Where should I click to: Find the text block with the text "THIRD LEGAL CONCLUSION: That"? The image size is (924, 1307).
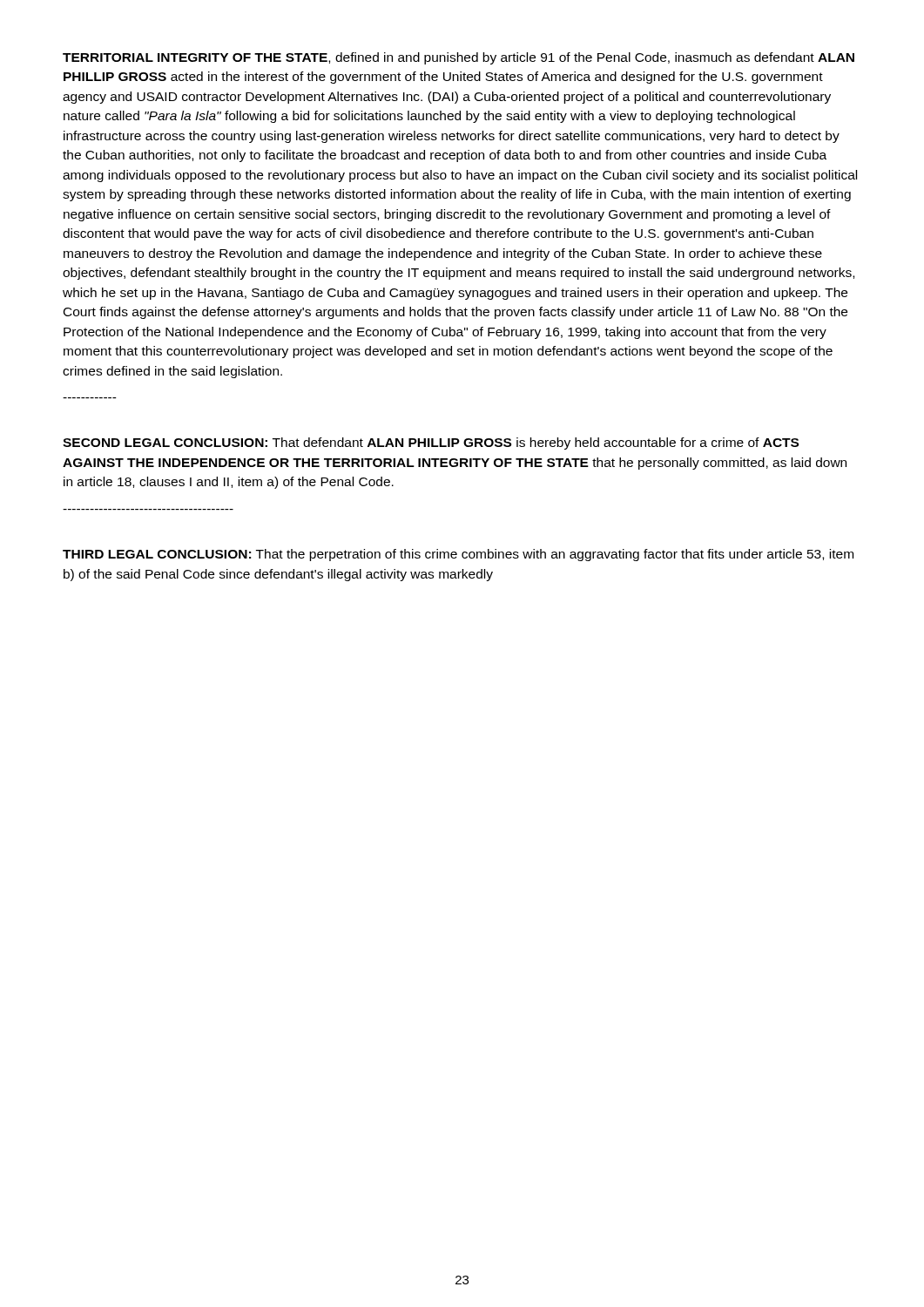[x=459, y=564]
